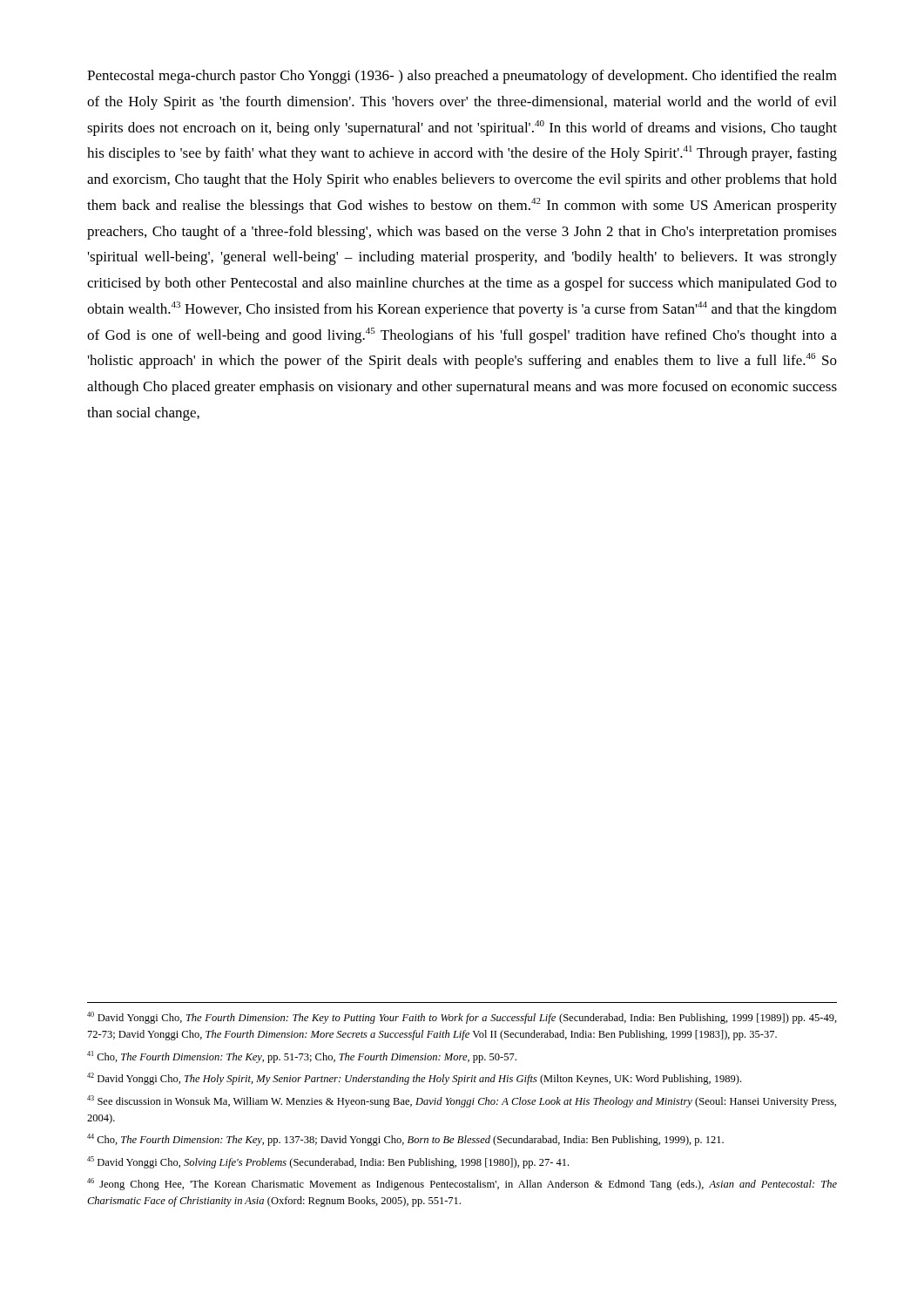The height and width of the screenshot is (1307, 924).
Task: Click on the footnote containing "42 David Yonggi Cho,"
Action: tap(415, 1078)
